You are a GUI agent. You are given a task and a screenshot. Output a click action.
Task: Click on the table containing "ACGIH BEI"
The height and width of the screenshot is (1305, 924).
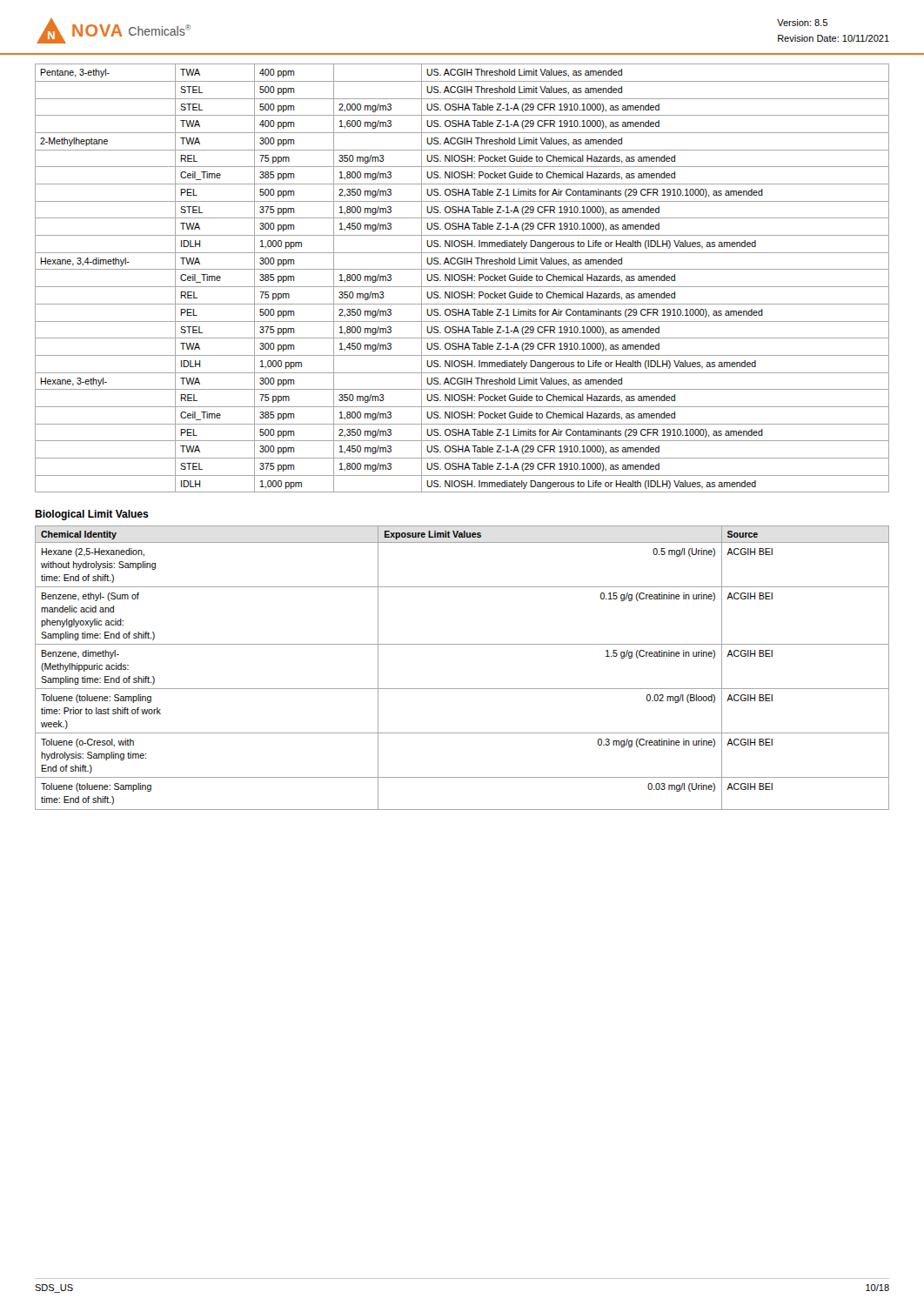pyautogui.click(x=462, y=668)
